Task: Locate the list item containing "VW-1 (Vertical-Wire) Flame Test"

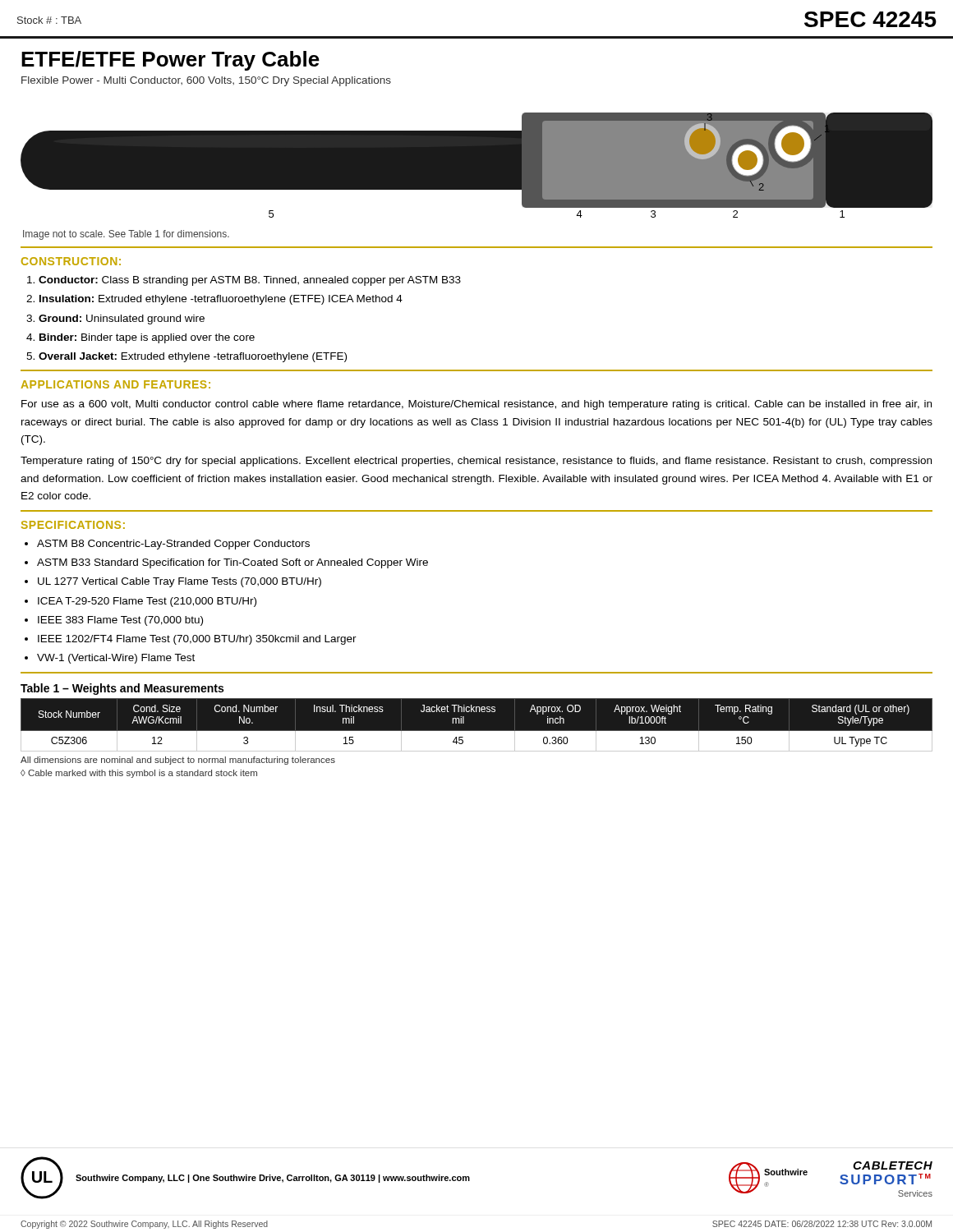Action: click(x=116, y=658)
